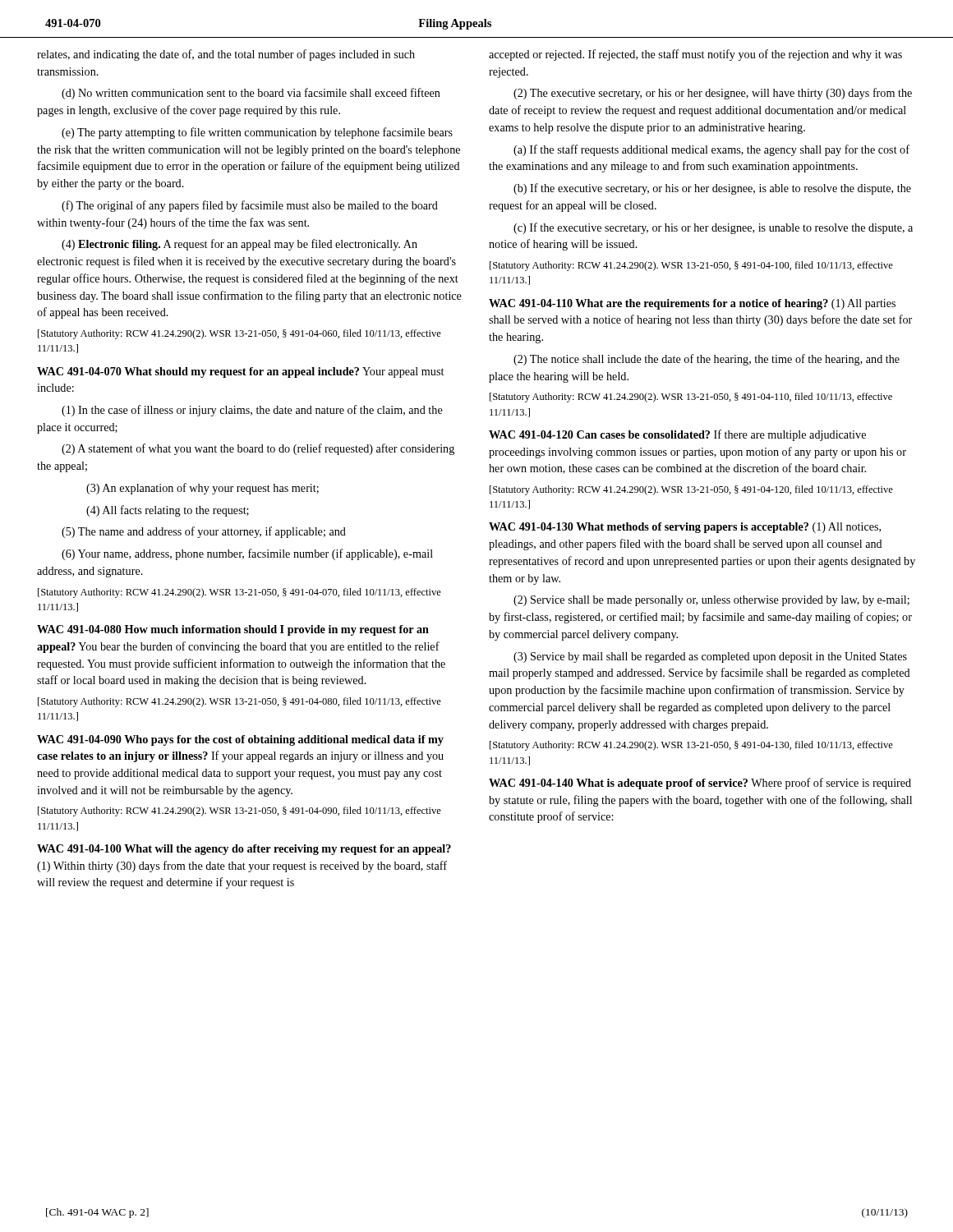The height and width of the screenshot is (1232, 953).
Task: Find the block on this page that starts "(4) All facts relating to"
Action: (251, 510)
